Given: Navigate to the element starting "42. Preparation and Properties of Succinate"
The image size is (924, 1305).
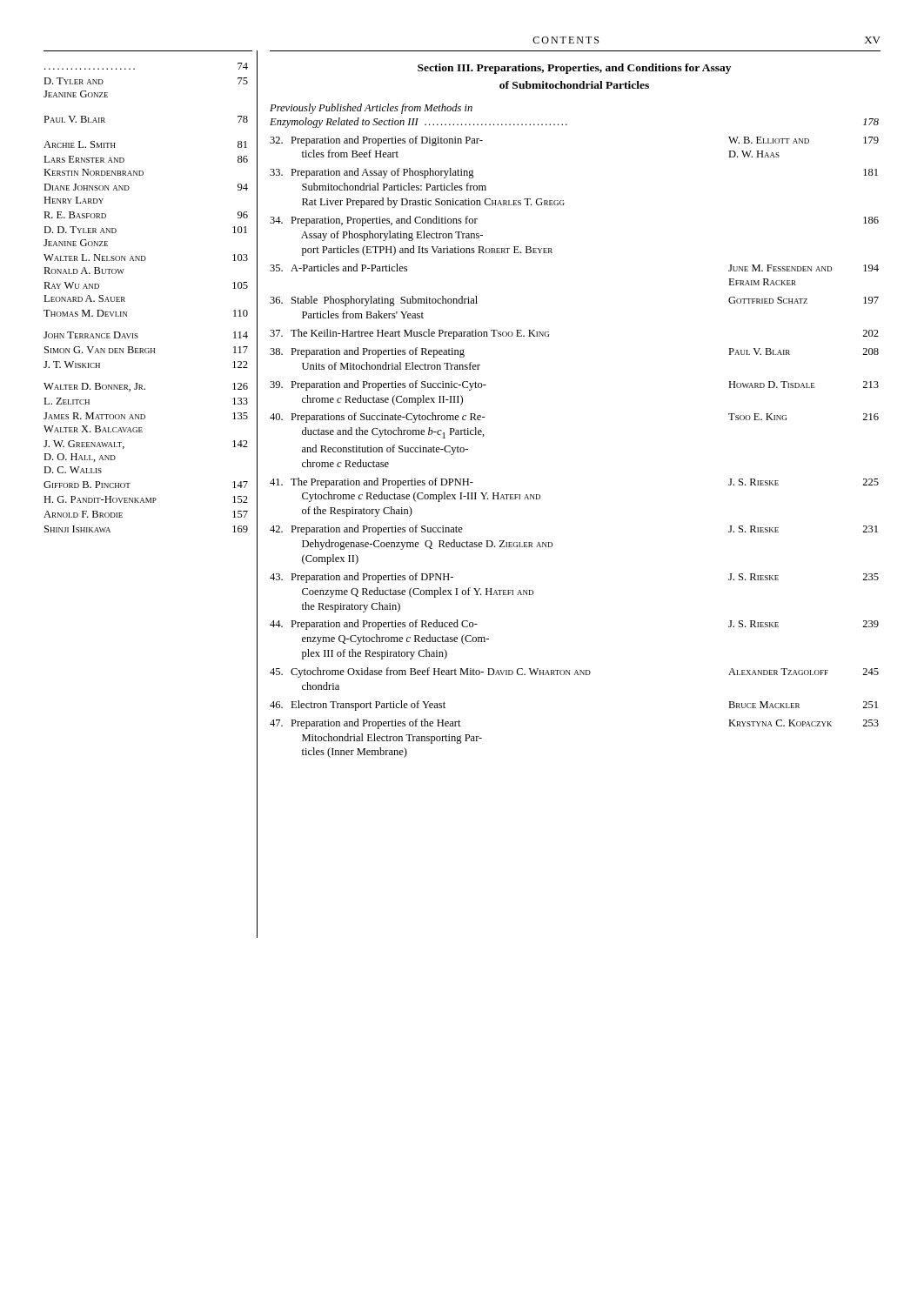Looking at the screenshot, I should [372, 529].
